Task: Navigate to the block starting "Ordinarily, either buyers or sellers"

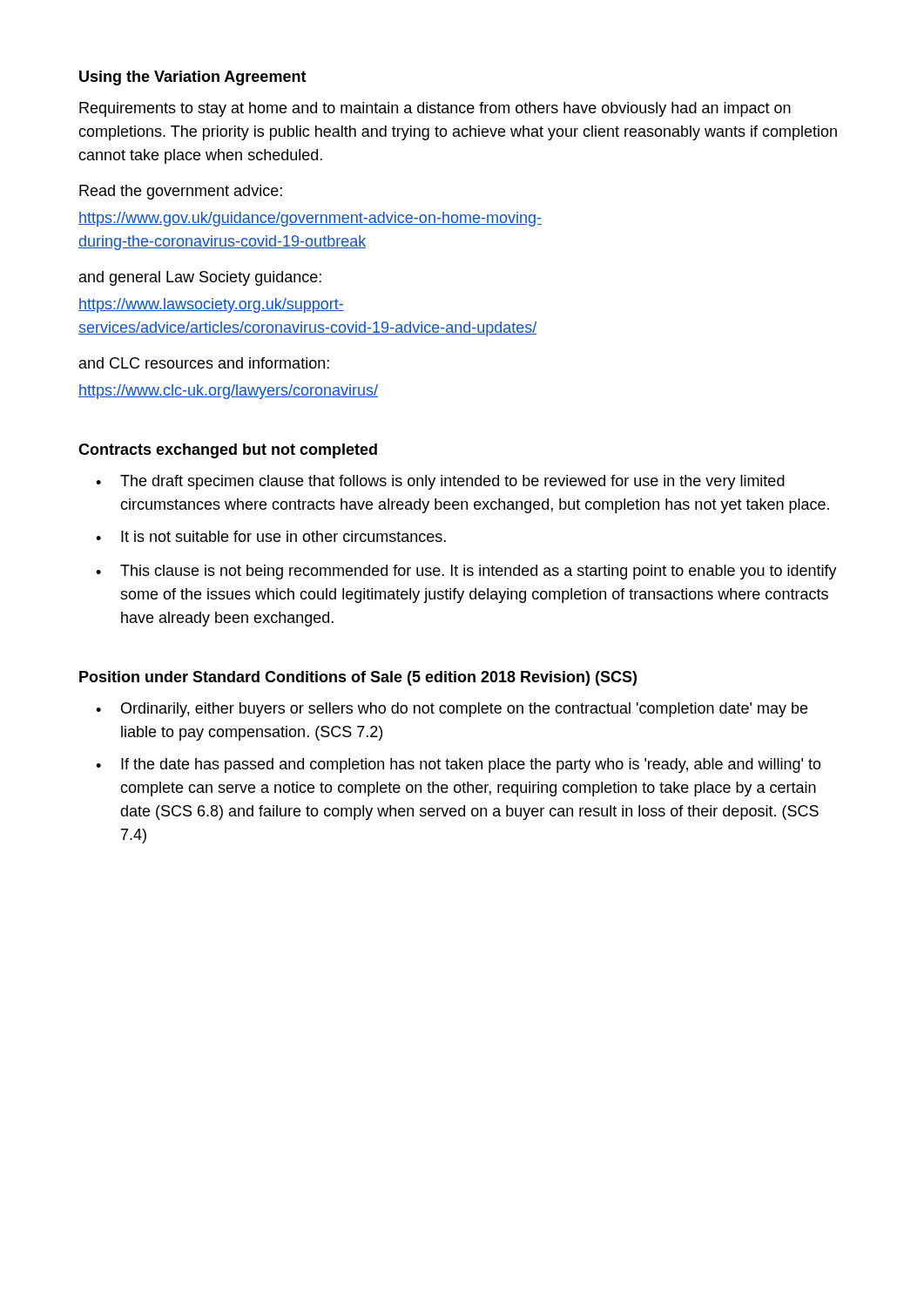Action: pyautogui.click(x=471, y=721)
